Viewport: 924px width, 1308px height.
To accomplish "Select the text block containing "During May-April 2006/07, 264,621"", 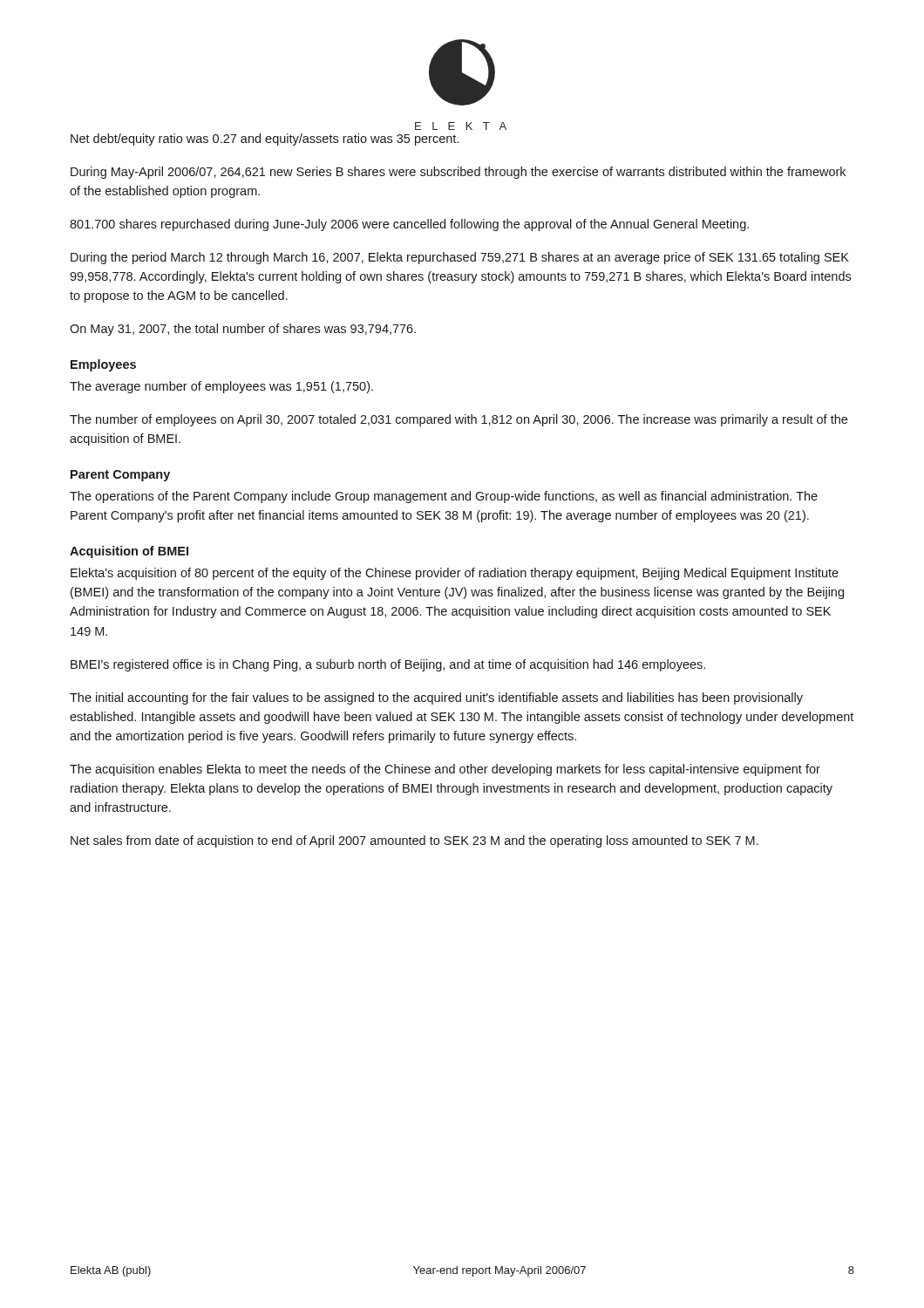I will click(462, 181).
